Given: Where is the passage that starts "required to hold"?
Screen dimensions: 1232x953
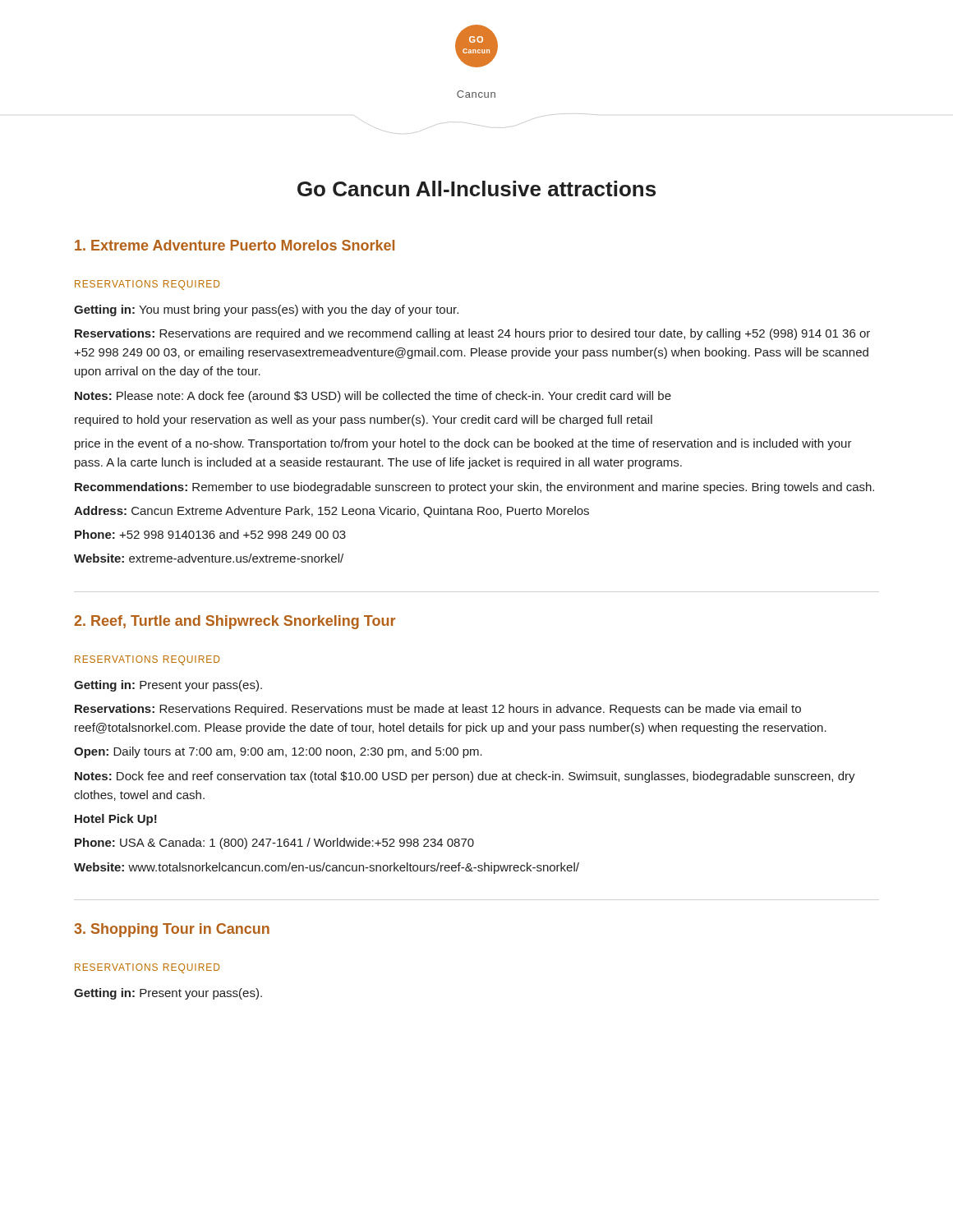Looking at the screenshot, I should point(363,419).
